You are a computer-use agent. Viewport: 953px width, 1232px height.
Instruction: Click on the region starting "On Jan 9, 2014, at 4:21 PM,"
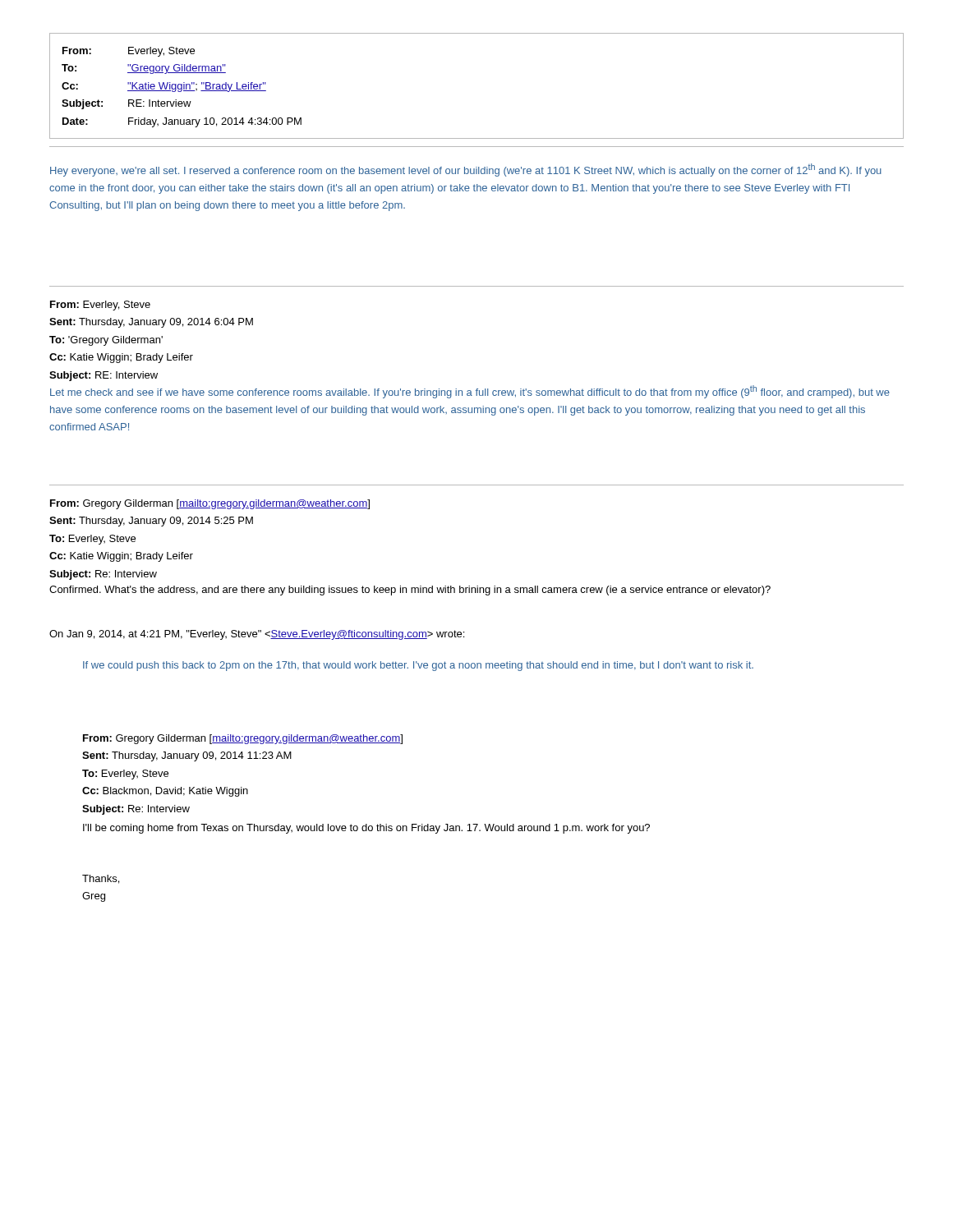257,634
